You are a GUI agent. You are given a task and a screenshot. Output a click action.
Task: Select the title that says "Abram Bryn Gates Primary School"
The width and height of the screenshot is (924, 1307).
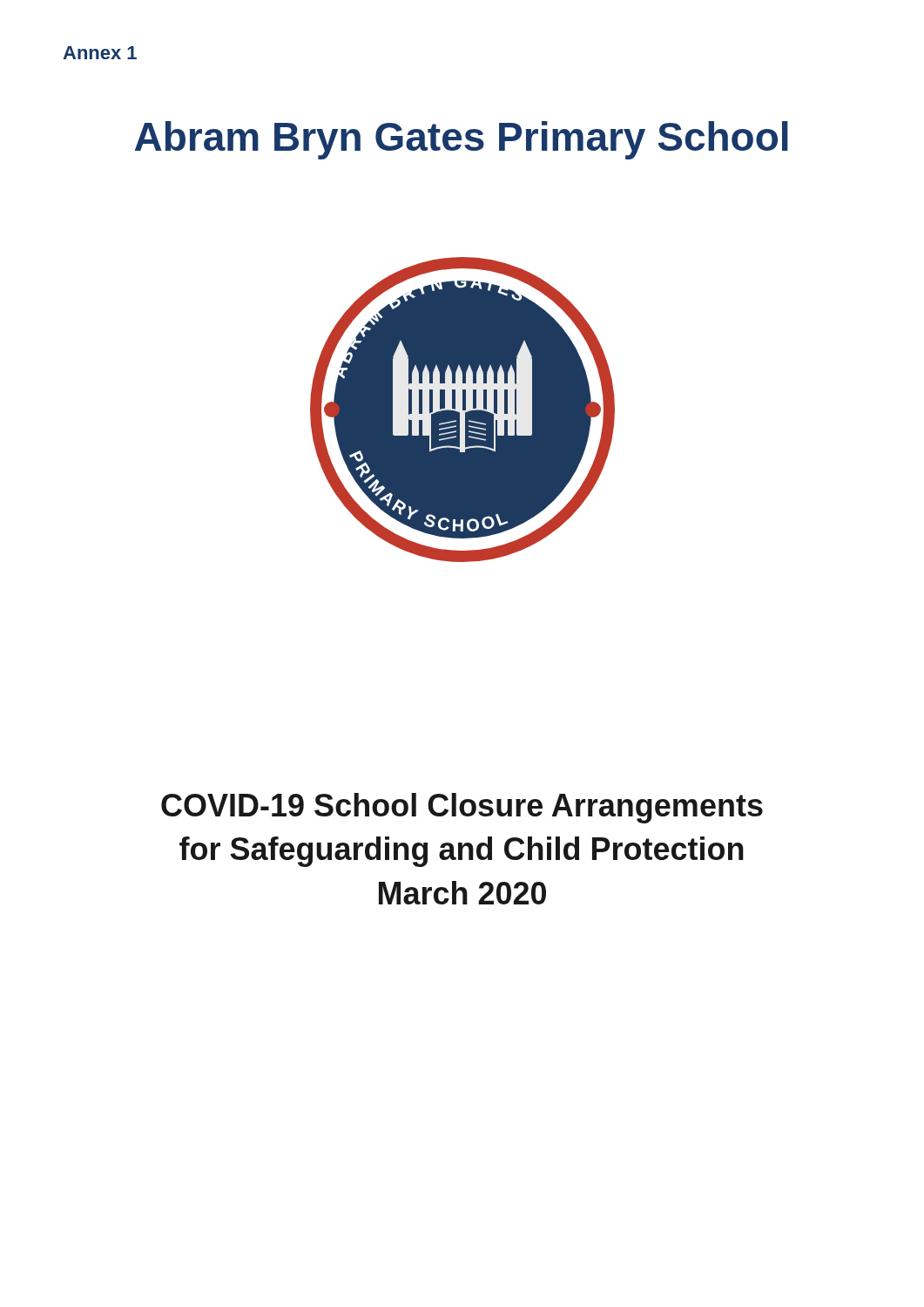[462, 137]
